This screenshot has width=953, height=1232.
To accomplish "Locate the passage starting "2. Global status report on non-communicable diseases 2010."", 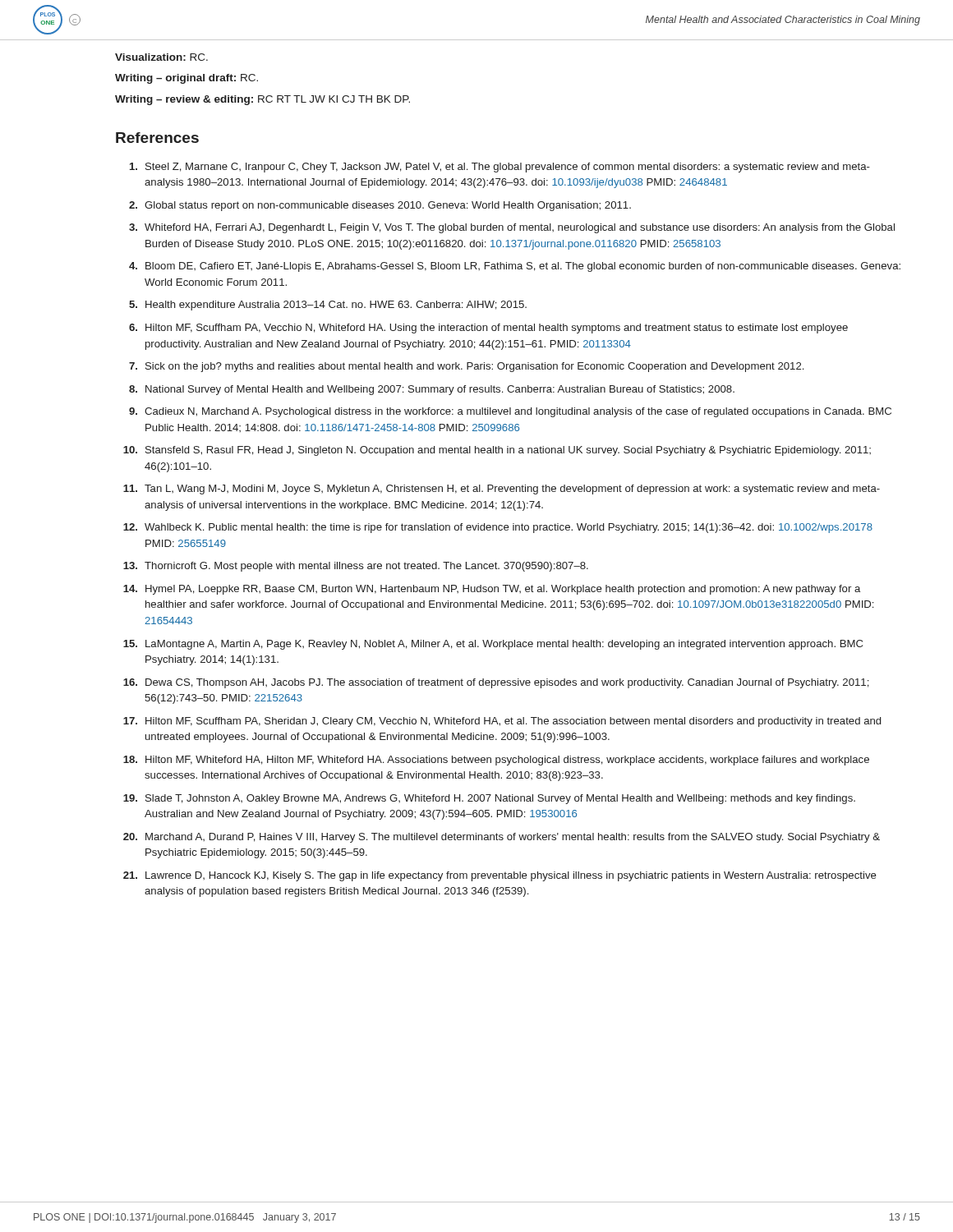I will pyautogui.click(x=509, y=205).
